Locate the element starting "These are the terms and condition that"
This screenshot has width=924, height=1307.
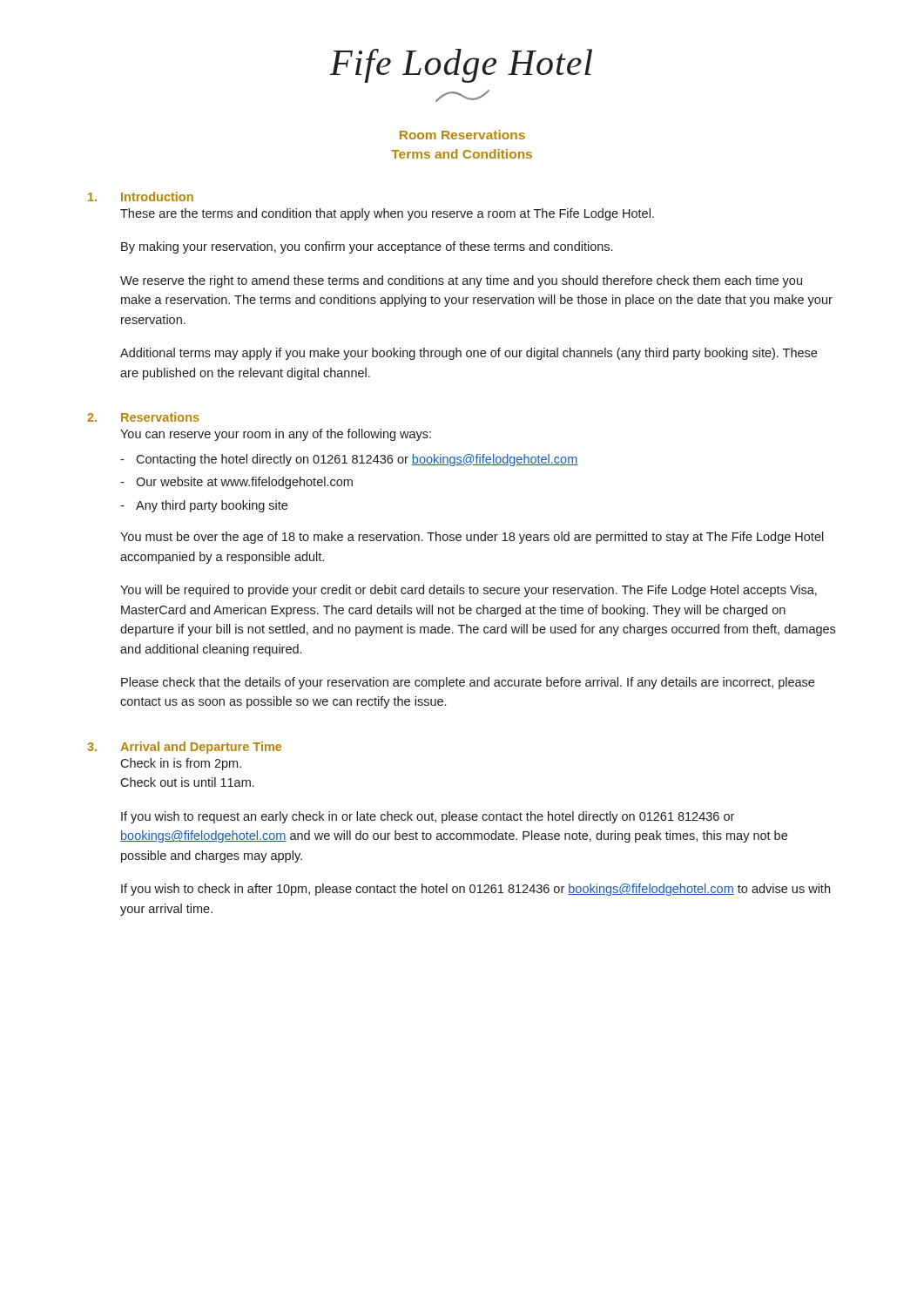pos(388,213)
